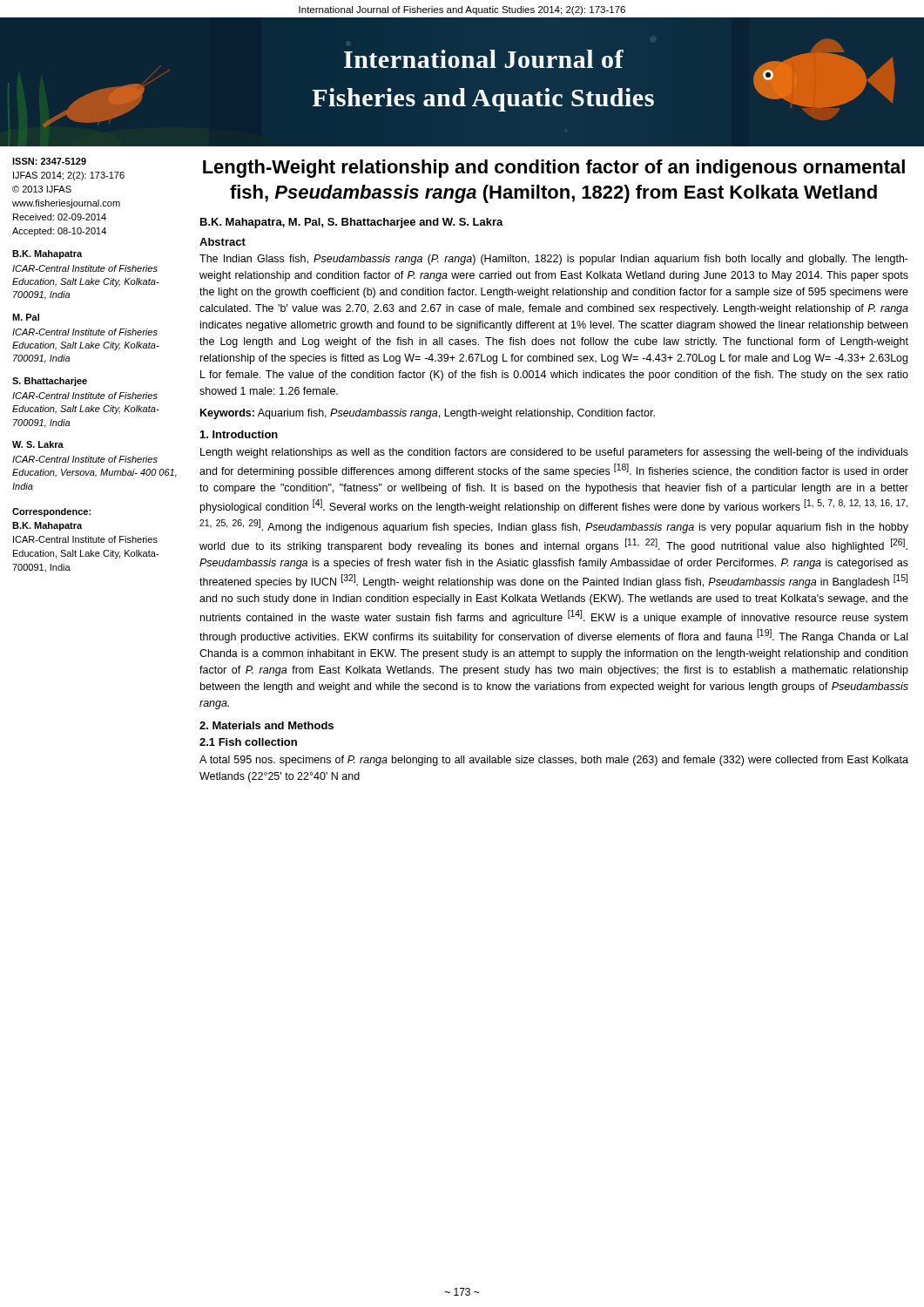Select the photo
Screen dimensions: 1307x924
462,82
